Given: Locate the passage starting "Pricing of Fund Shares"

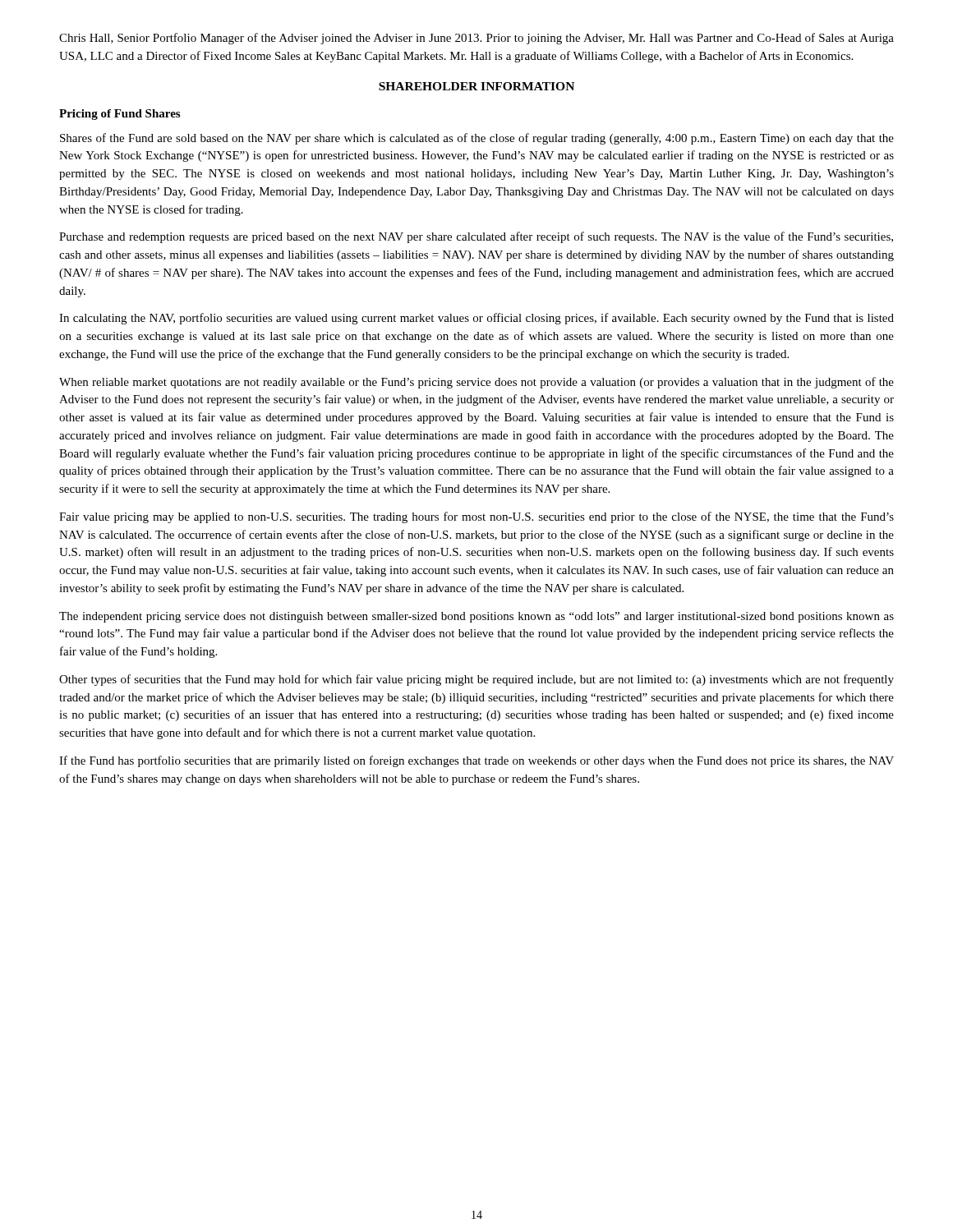Looking at the screenshot, I should (x=120, y=115).
